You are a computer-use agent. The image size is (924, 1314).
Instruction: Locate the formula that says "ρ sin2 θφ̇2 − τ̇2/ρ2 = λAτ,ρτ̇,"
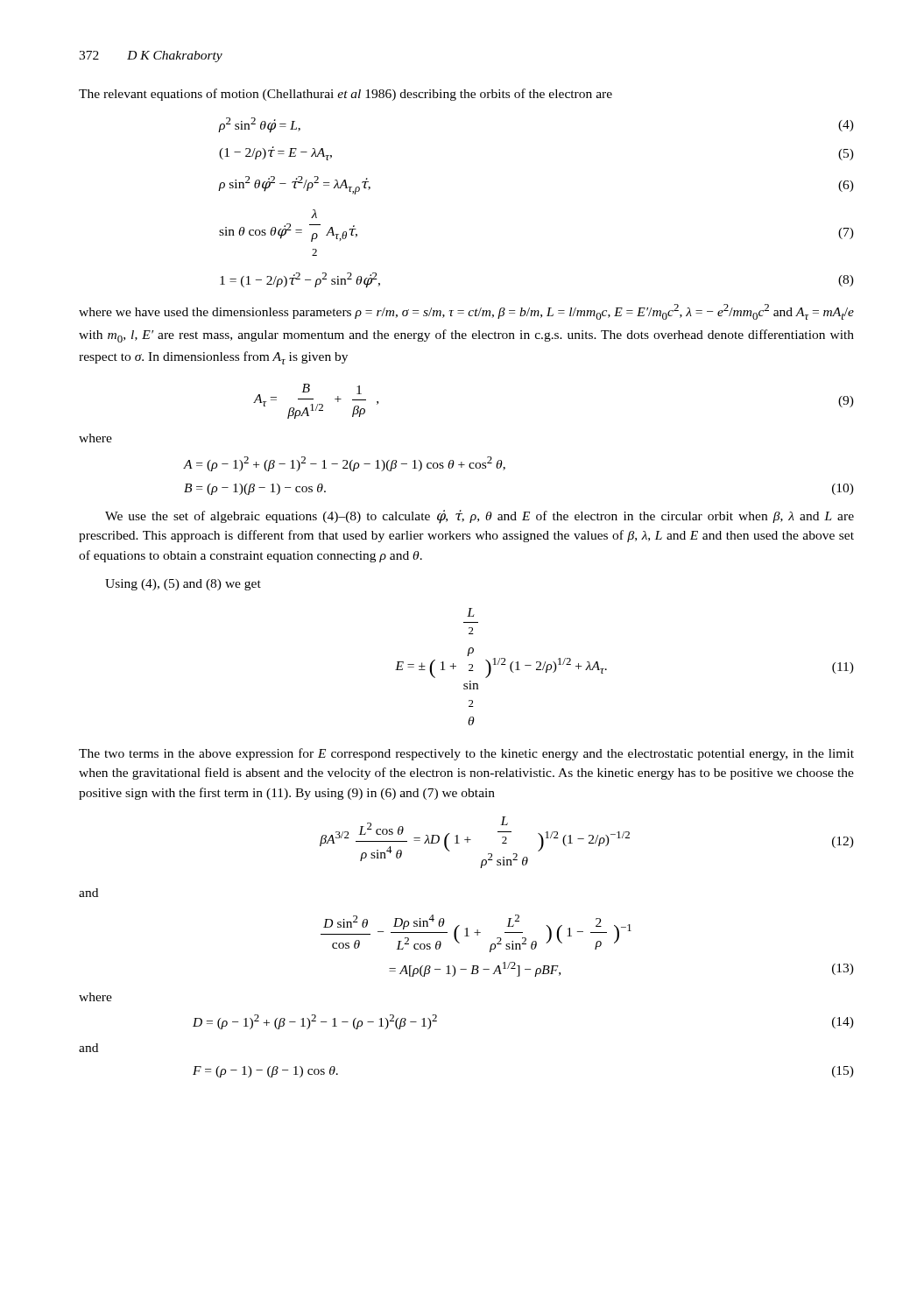[305, 185]
